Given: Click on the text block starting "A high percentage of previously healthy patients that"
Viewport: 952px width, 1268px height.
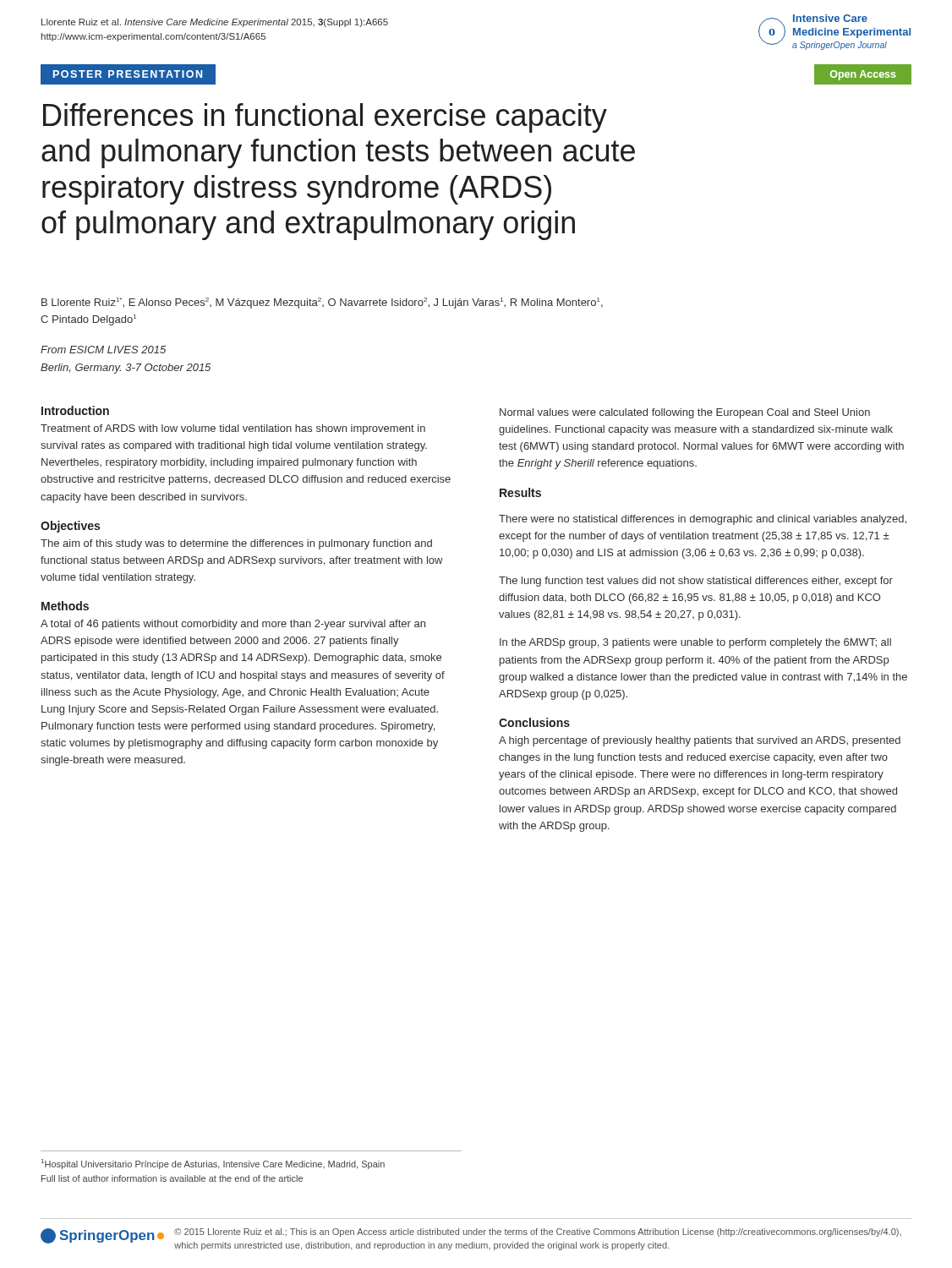Looking at the screenshot, I should [700, 783].
